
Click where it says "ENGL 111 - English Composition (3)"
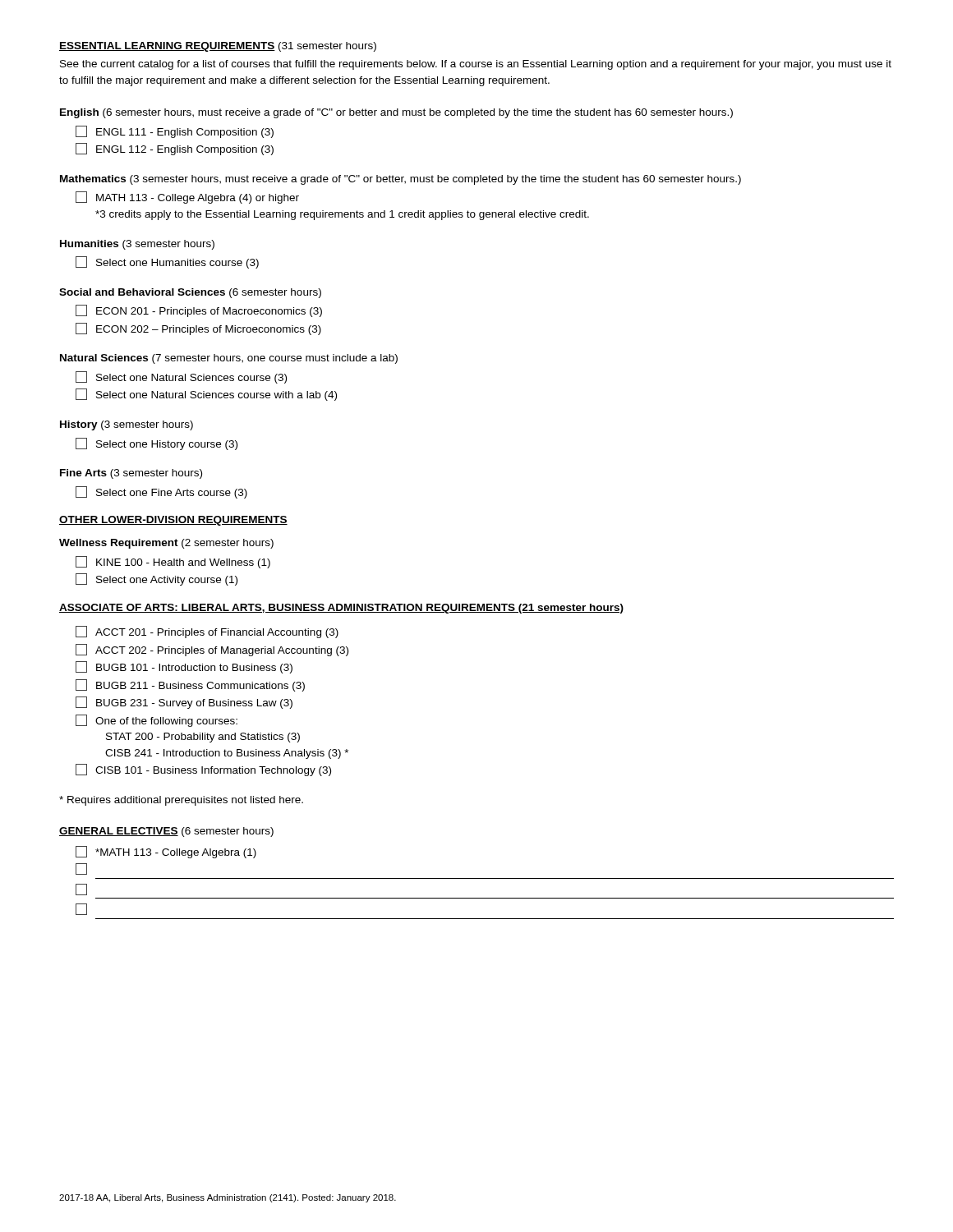[x=175, y=132]
